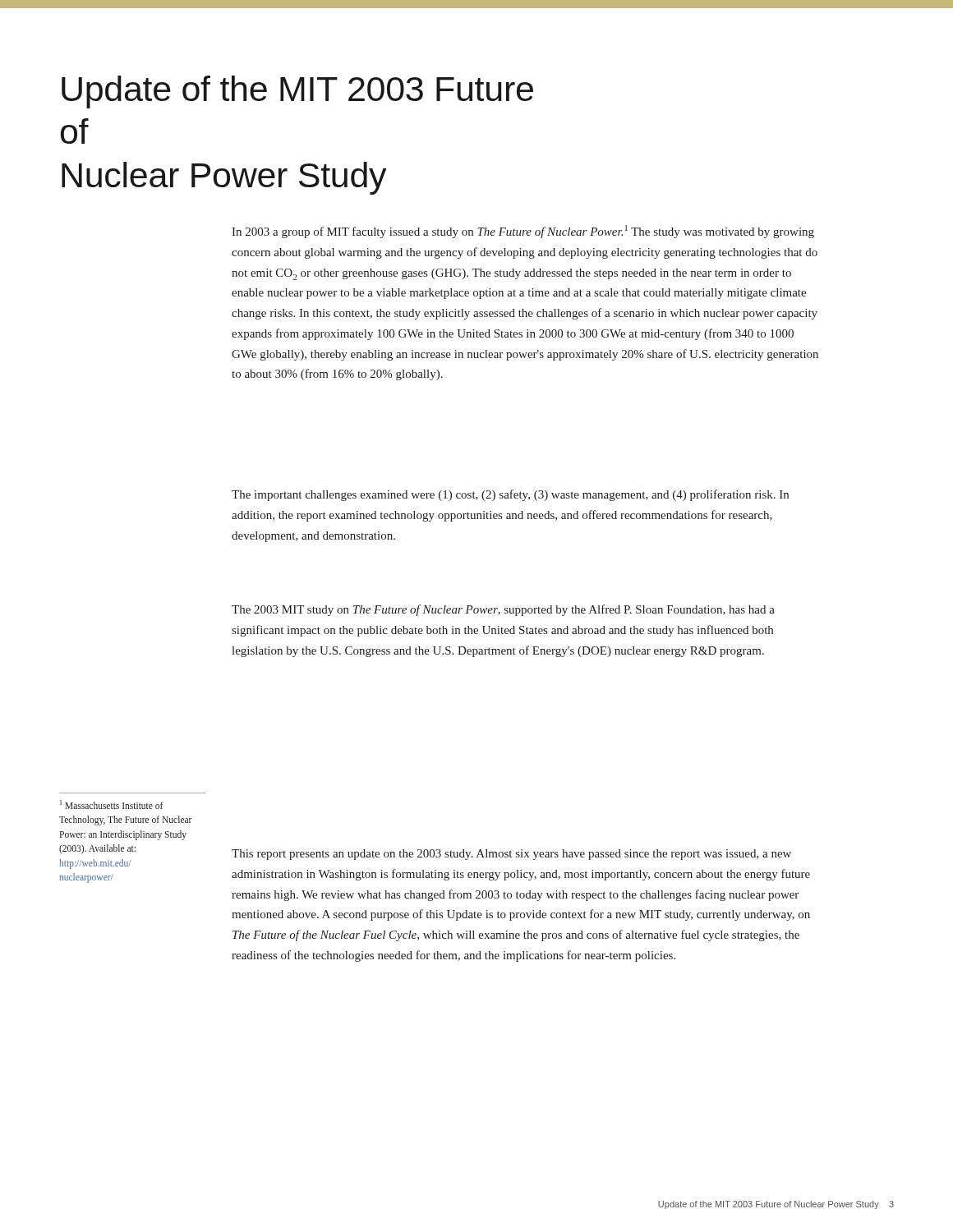Viewport: 953px width, 1232px height.
Task: Locate the title containing "Update of the MIT 2003 Future ofNuclear"
Action: pyautogui.click(x=297, y=92)
